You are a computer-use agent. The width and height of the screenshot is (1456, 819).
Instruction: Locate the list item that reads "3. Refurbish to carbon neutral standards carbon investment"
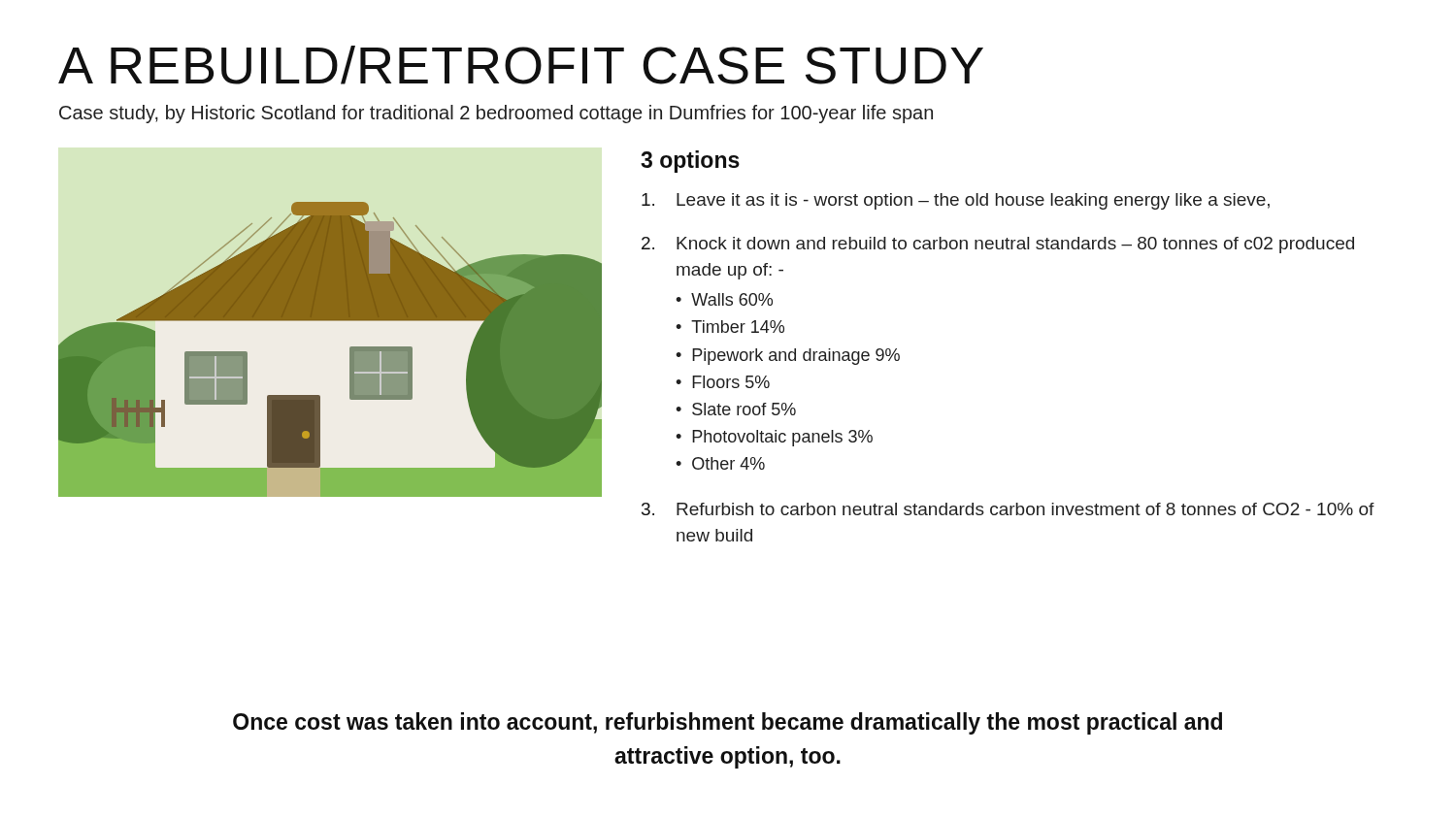1019,523
